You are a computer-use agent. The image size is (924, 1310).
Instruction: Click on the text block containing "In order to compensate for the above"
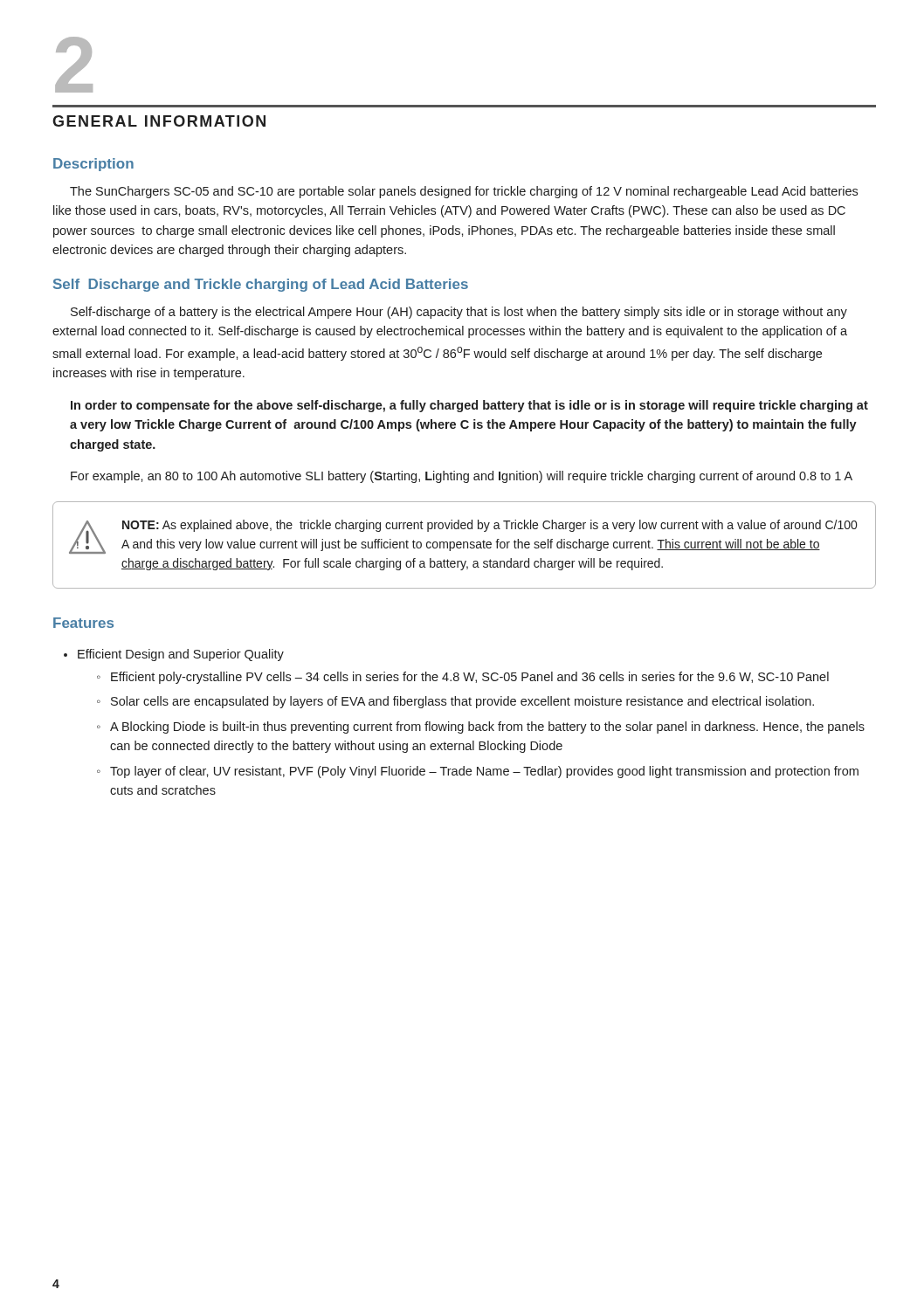[x=473, y=425]
